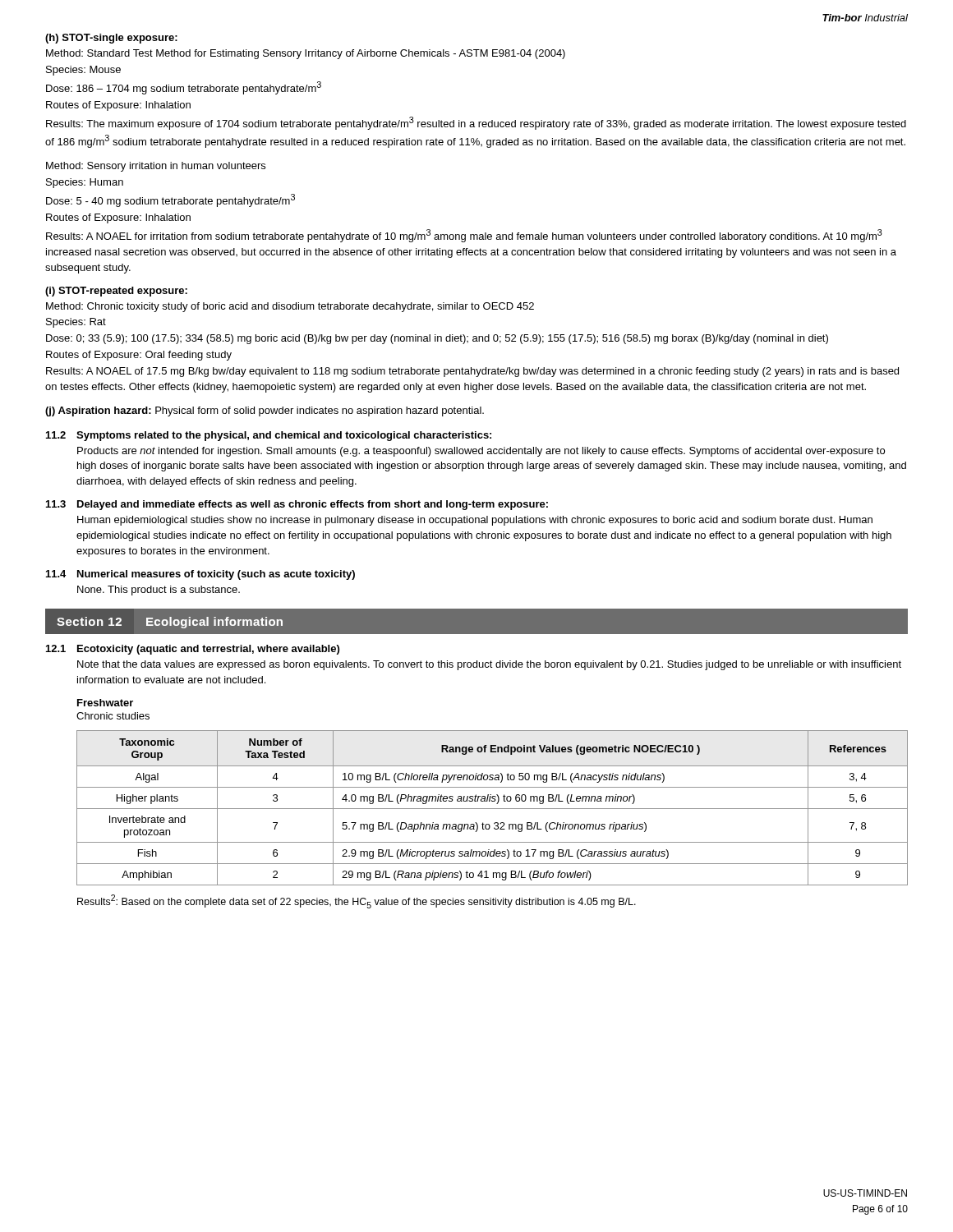Locate the section header containing "(h) STOT-single exposure:"
The image size is (953, 1232).
point(112,37)
